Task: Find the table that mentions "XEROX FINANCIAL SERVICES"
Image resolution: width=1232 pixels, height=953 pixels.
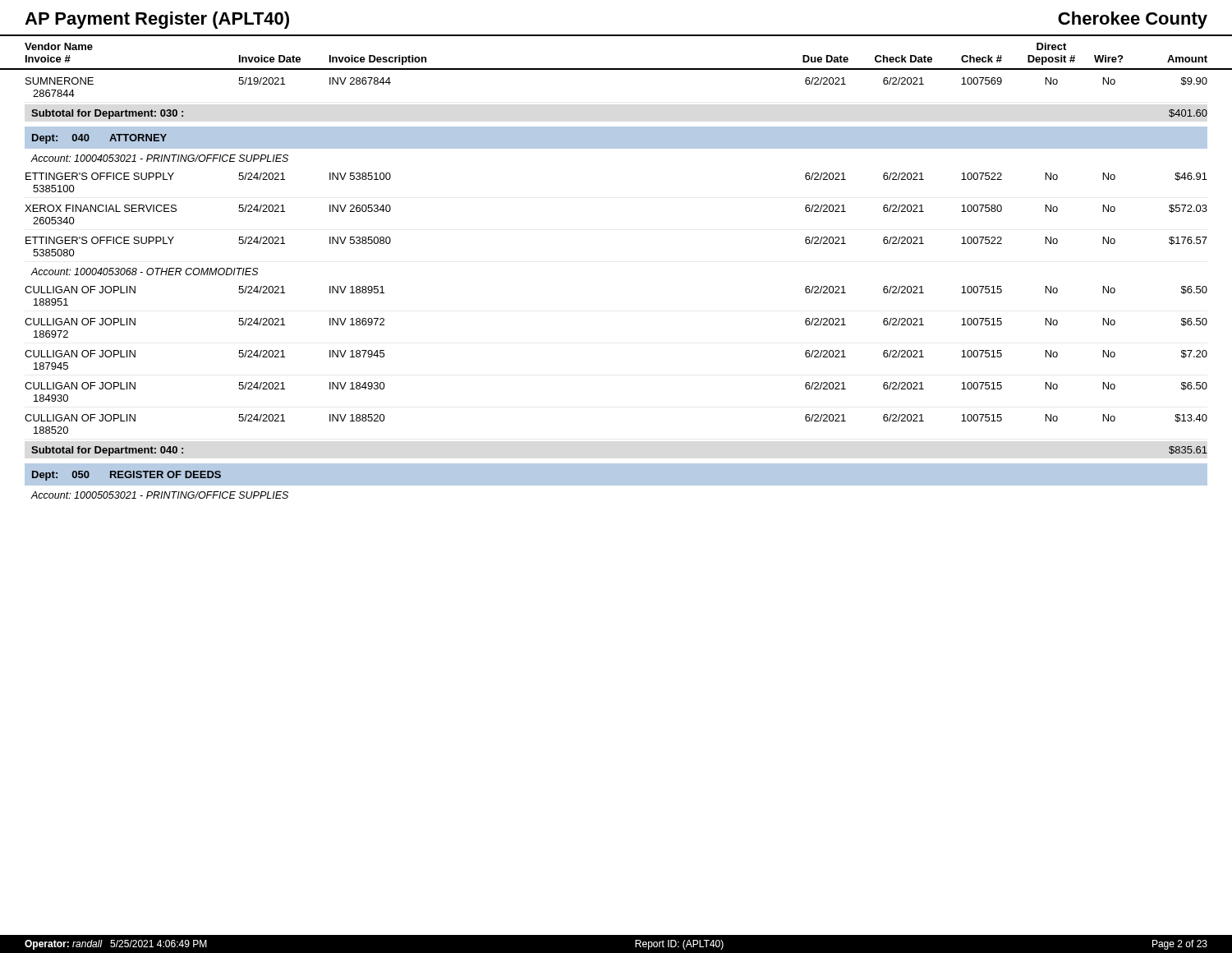Action: click(616, 214)
